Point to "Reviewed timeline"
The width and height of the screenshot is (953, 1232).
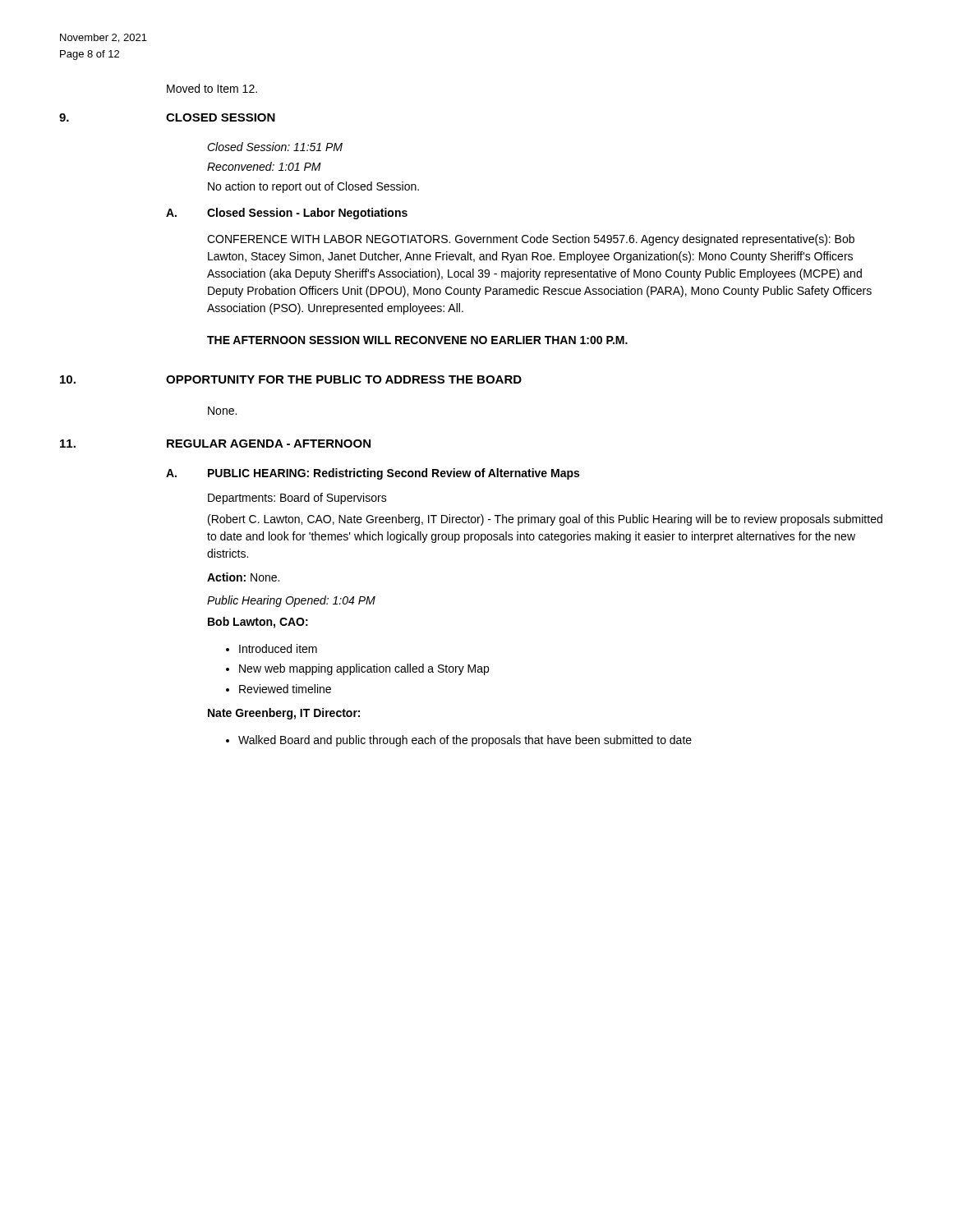coord(285,689)
